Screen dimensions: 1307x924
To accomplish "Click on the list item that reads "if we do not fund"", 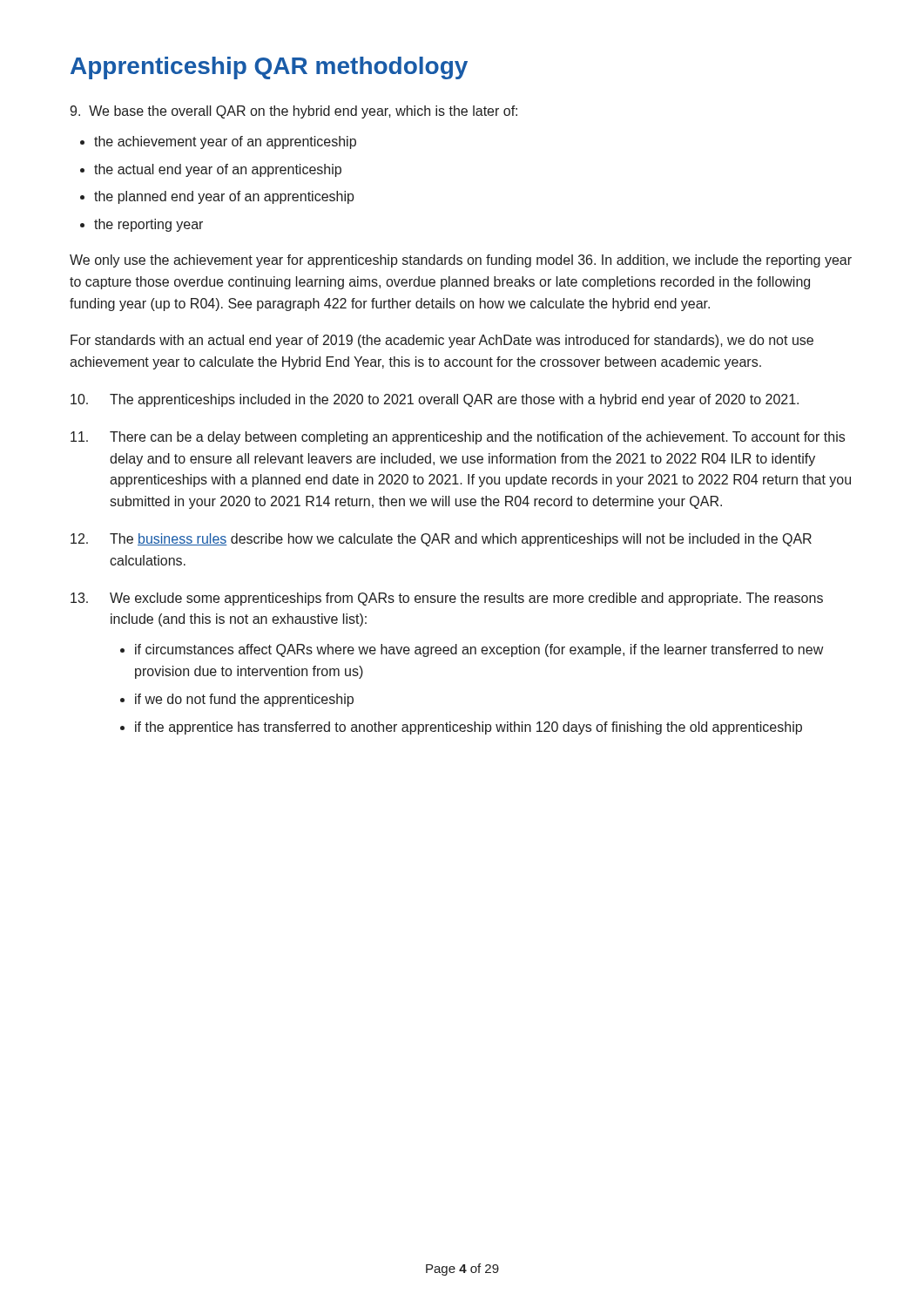I will pyautogui.click(x=244, y=699).
